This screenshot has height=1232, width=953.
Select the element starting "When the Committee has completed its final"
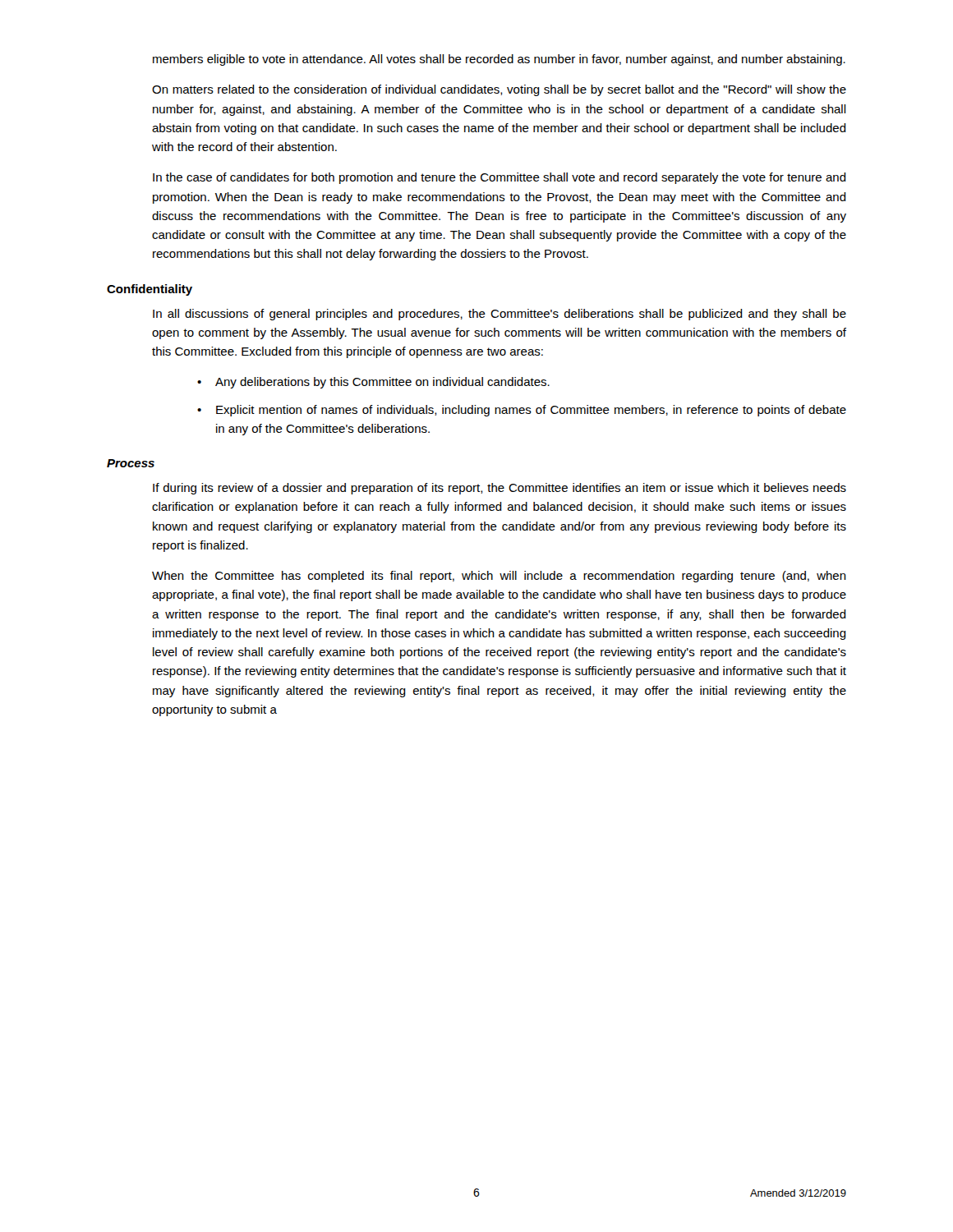tap(499, 642)
